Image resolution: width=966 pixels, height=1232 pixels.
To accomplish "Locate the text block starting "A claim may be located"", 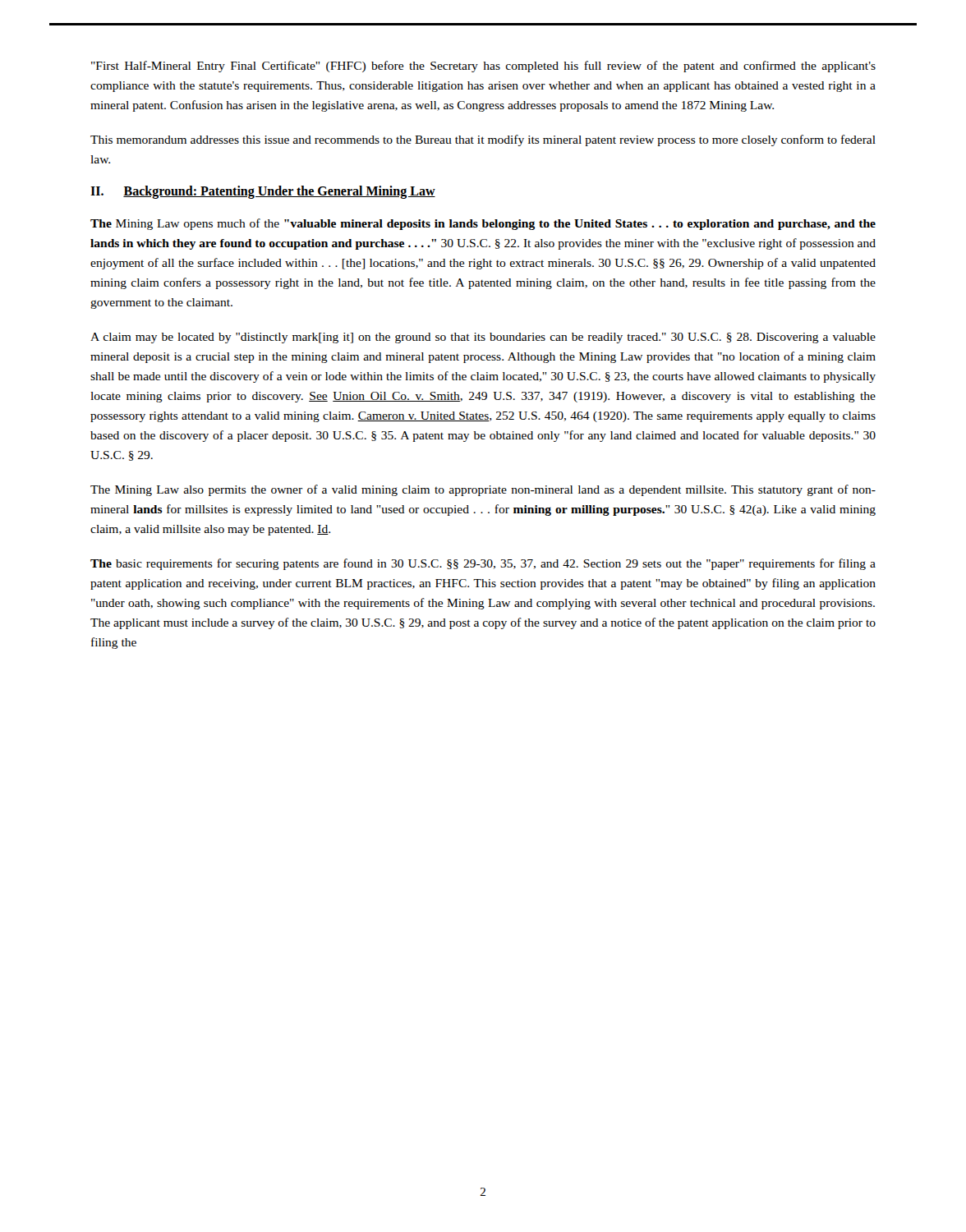I will (x=483, y=396).
